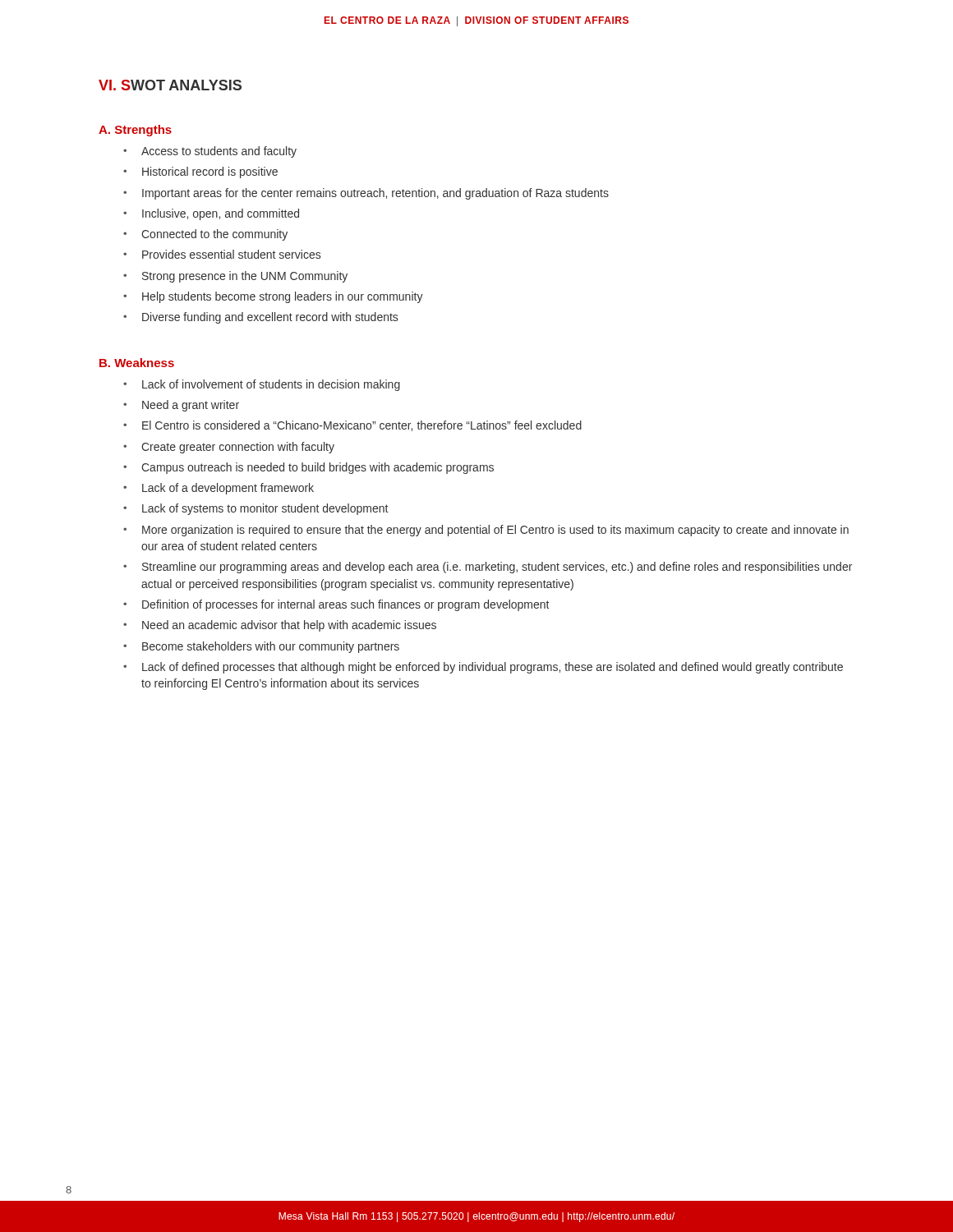953x1232 pixels.
Task: Find the block on this page that starts "•Lack of defined processes that although might be"
Action: 489,675
